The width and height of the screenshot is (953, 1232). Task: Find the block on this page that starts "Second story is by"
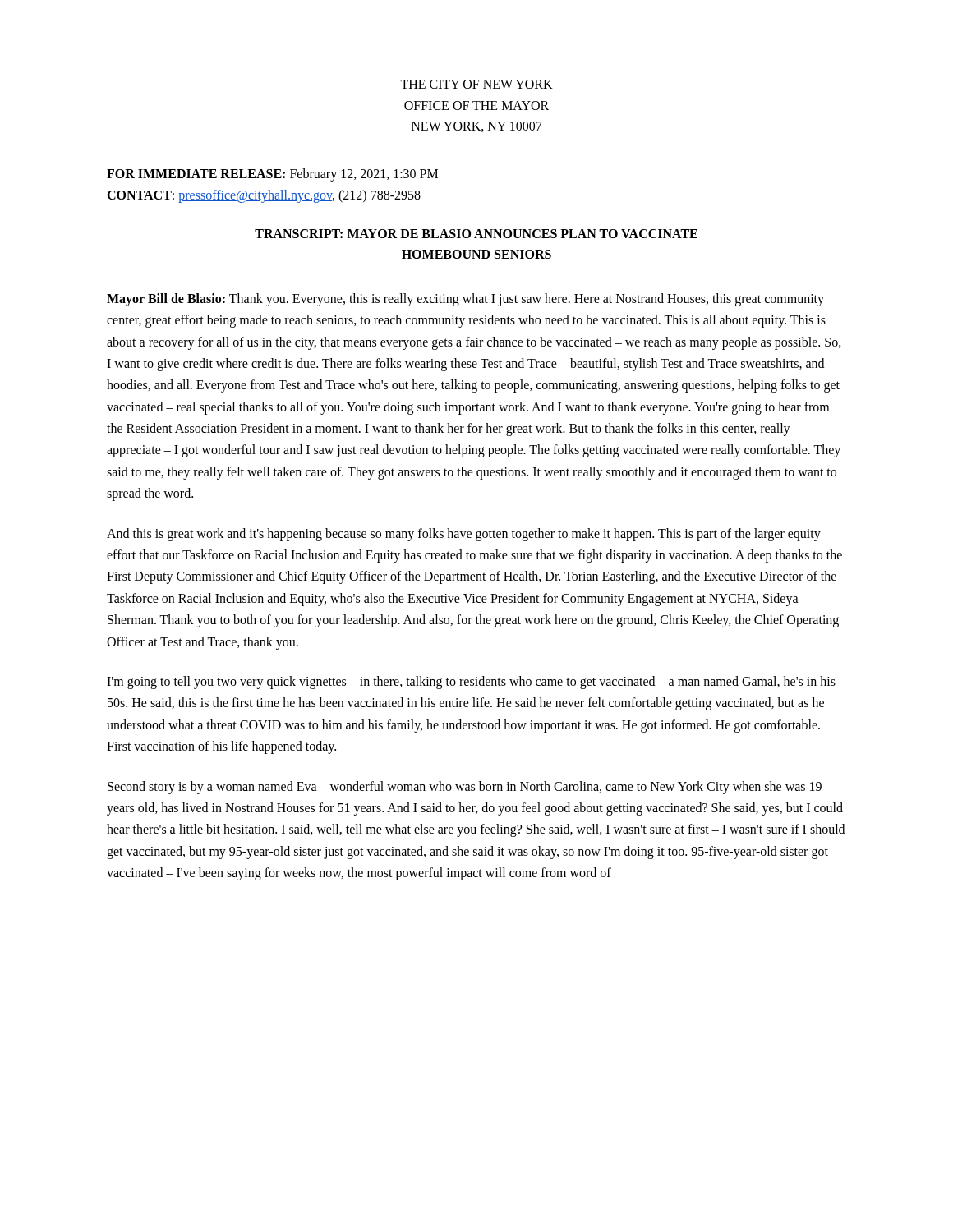(x=476, y=829)
